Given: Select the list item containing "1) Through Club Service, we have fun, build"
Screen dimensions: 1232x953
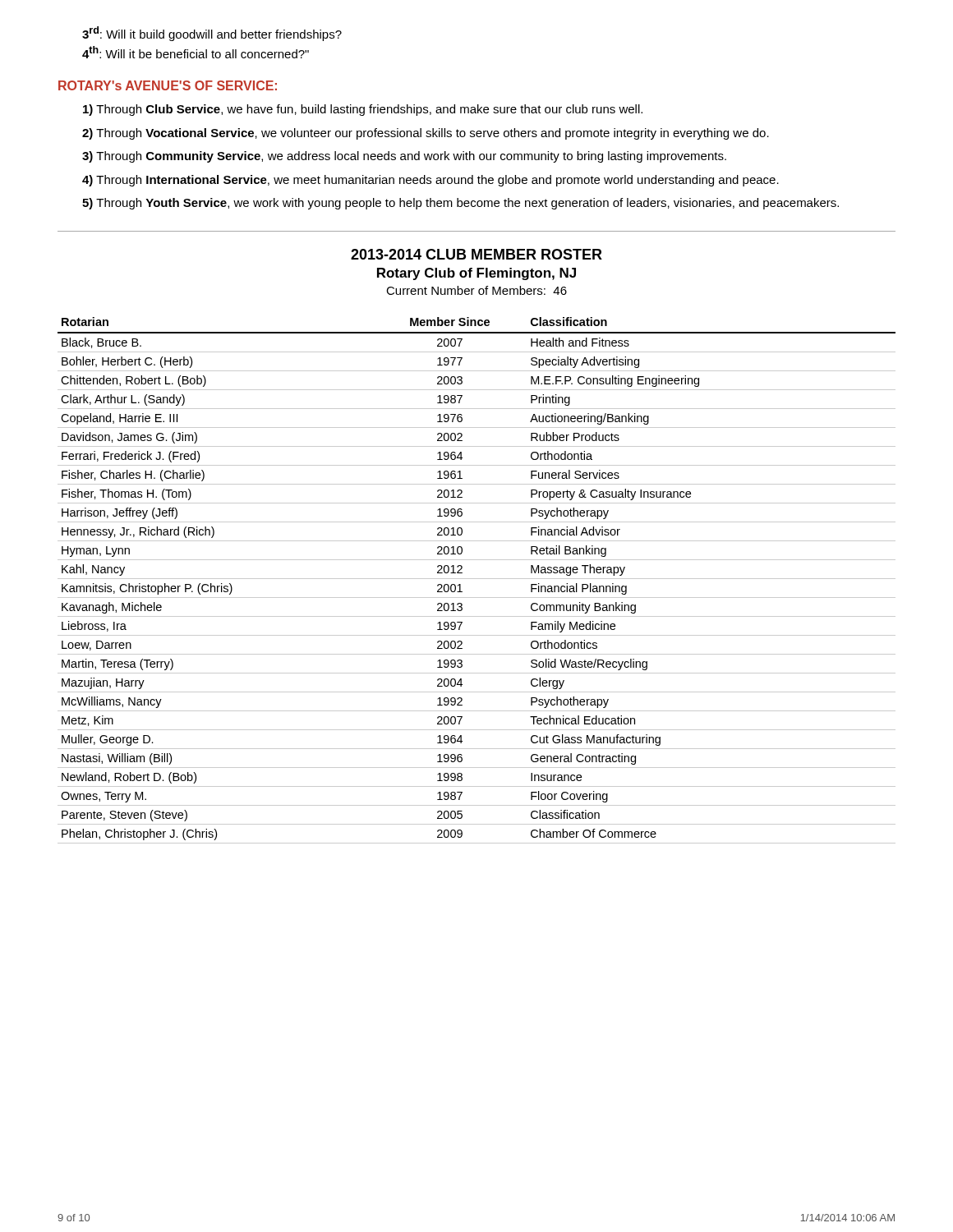Looking at the screenshot, I should coord(363,109).
